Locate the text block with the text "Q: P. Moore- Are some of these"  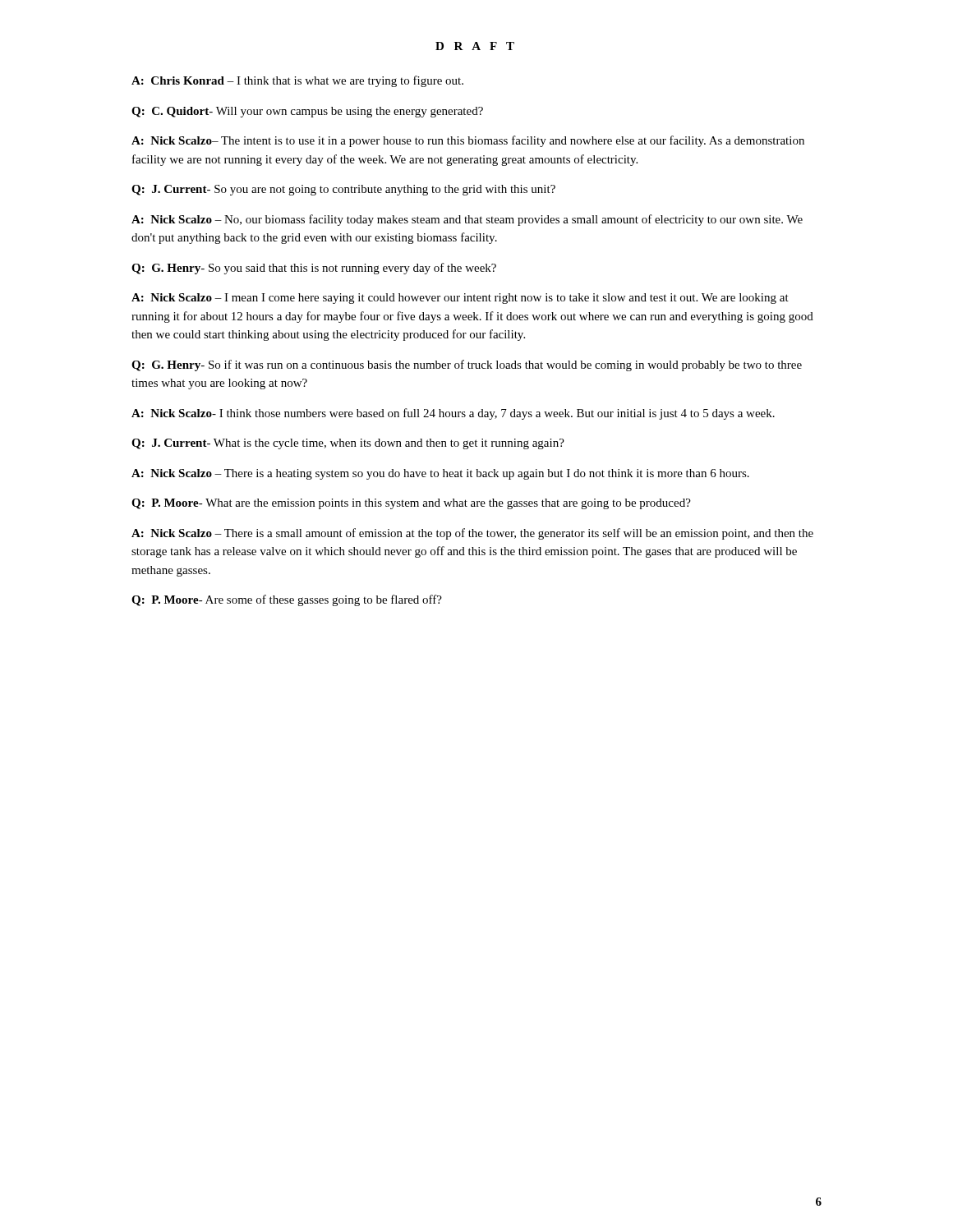point(287,600)
